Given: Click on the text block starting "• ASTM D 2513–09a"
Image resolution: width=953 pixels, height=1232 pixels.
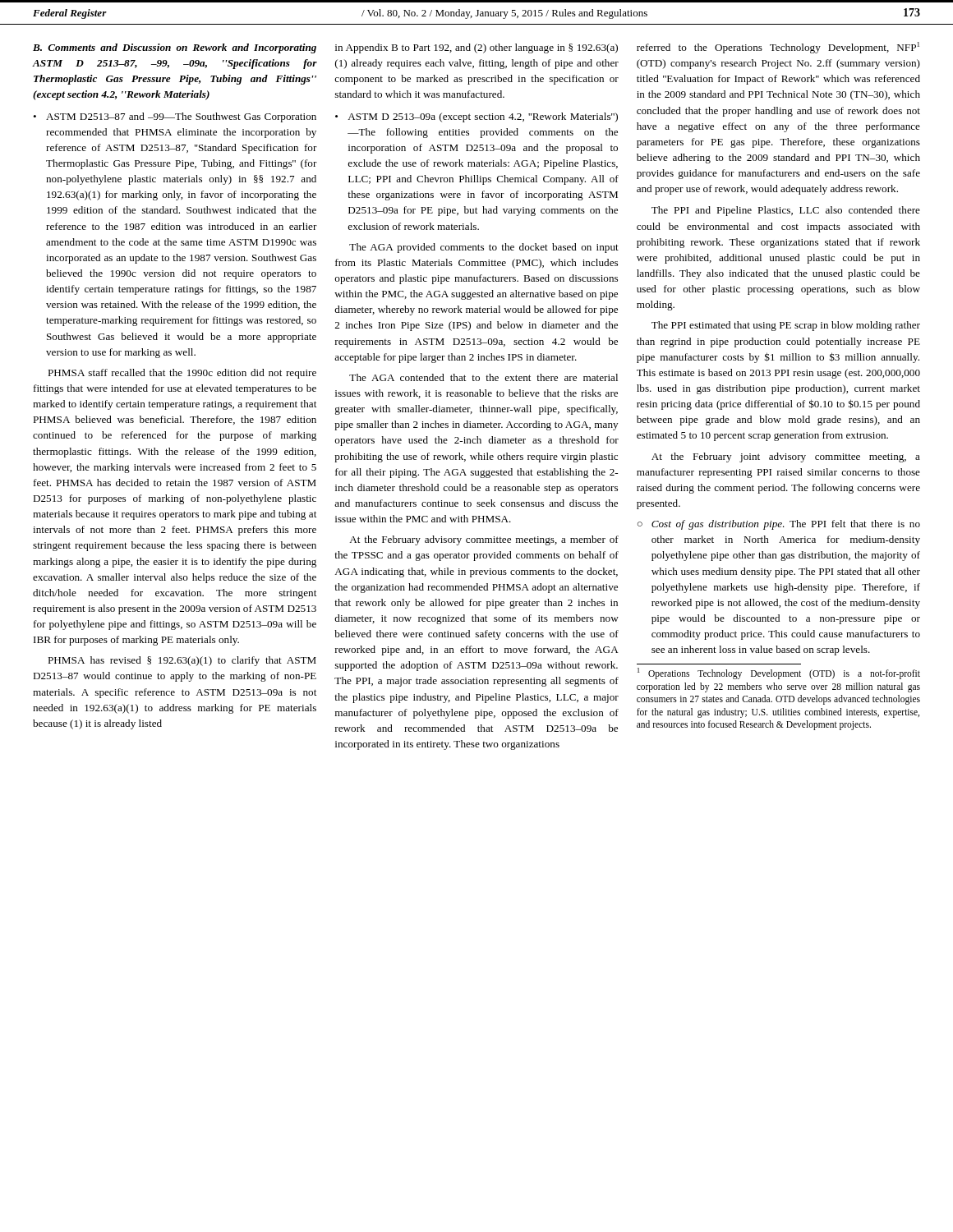Looking at the screenshot, I should 476,171.
